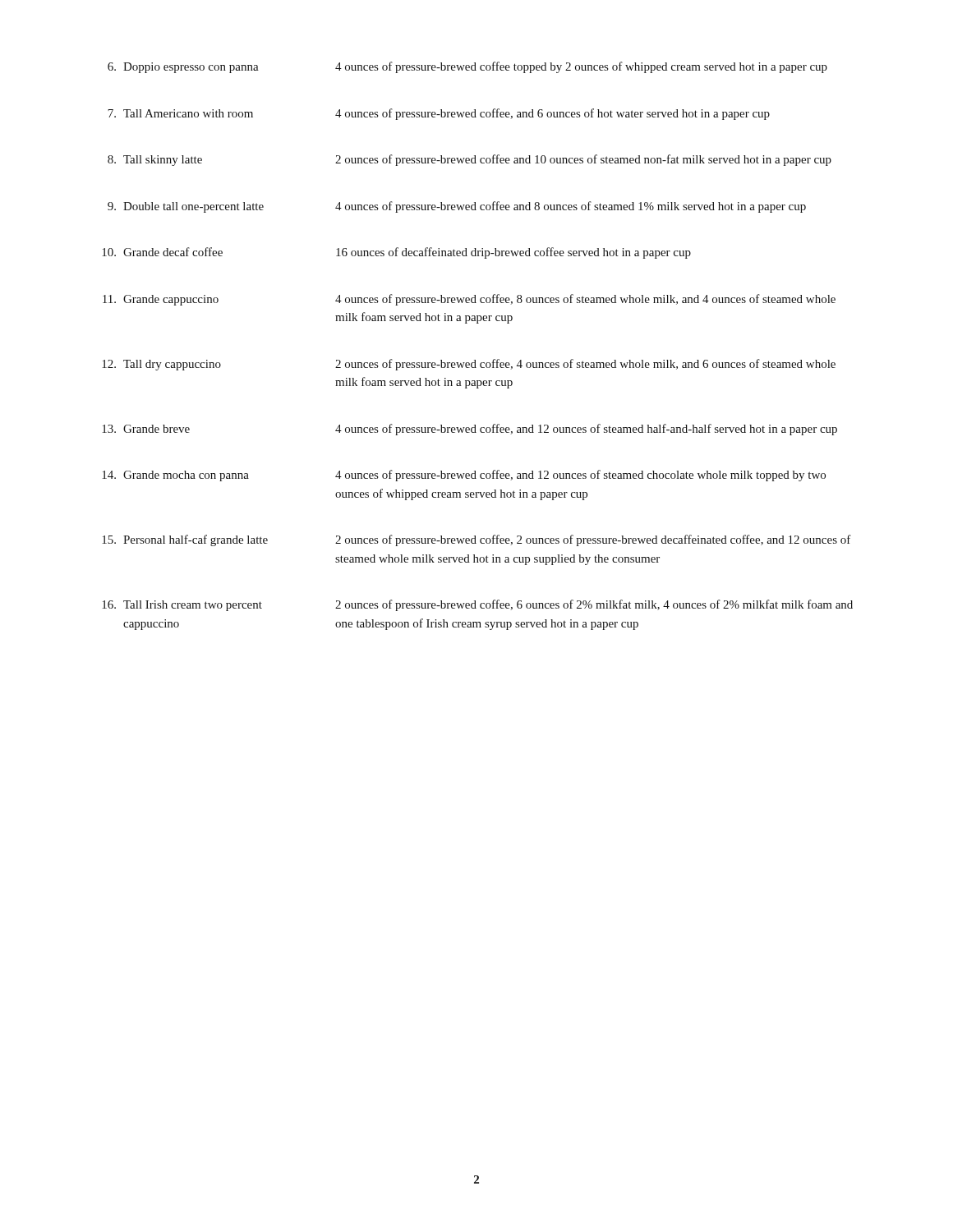Find the block starting "13. Grande breve"

pos(468,428)
